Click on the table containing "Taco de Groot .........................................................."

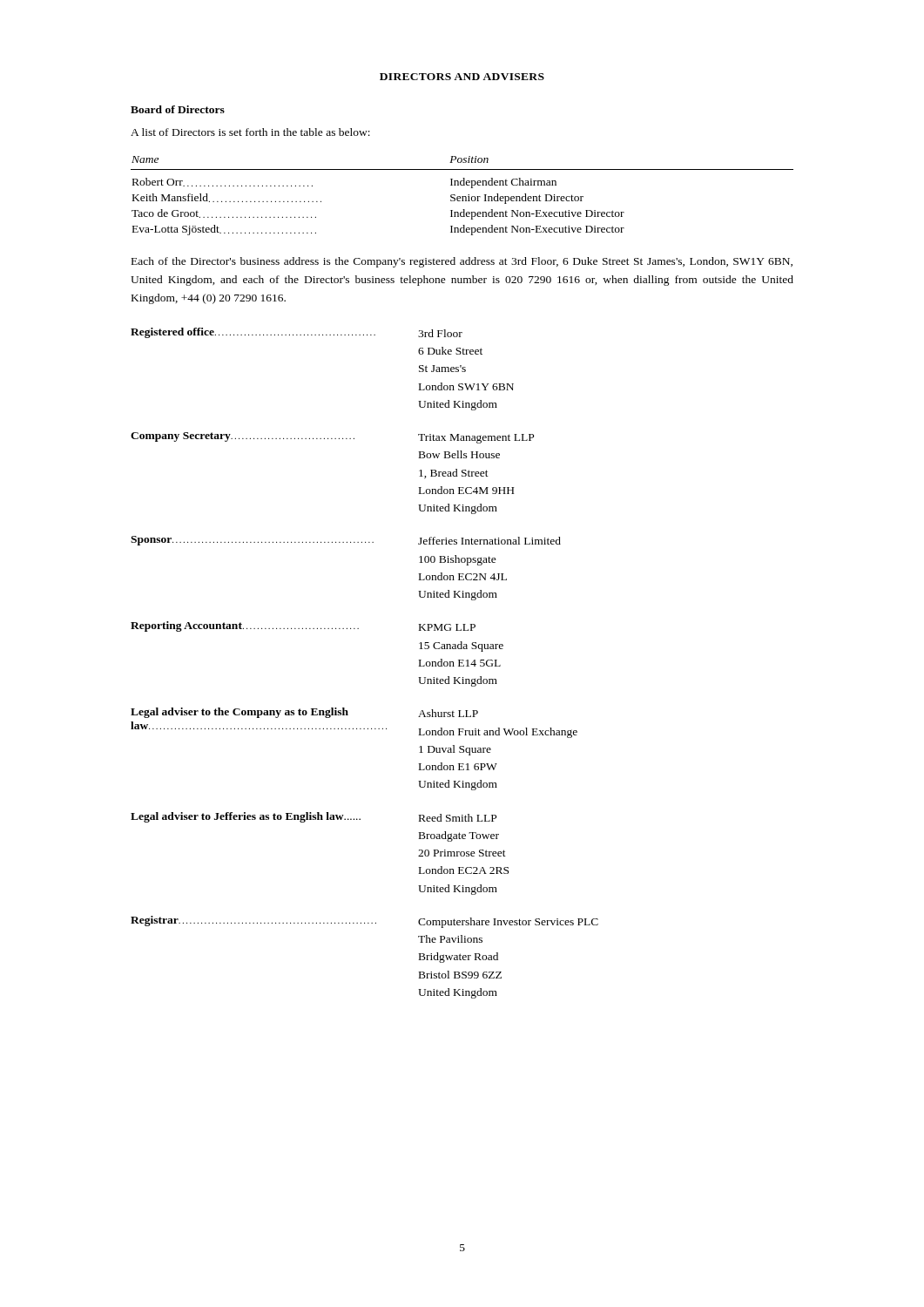[462, 194]
